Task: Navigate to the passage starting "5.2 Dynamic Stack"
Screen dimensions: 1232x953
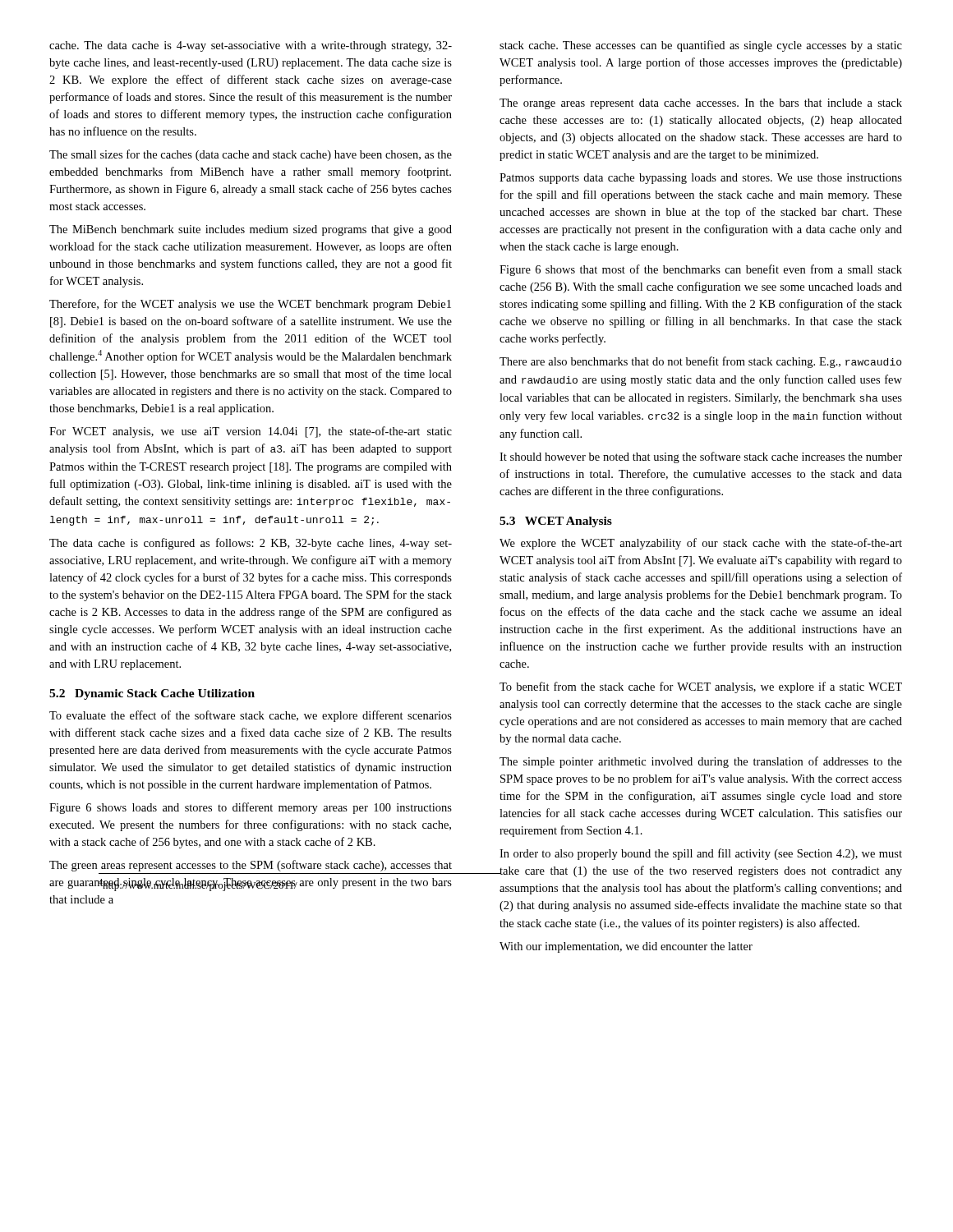Action: point(251,693)
